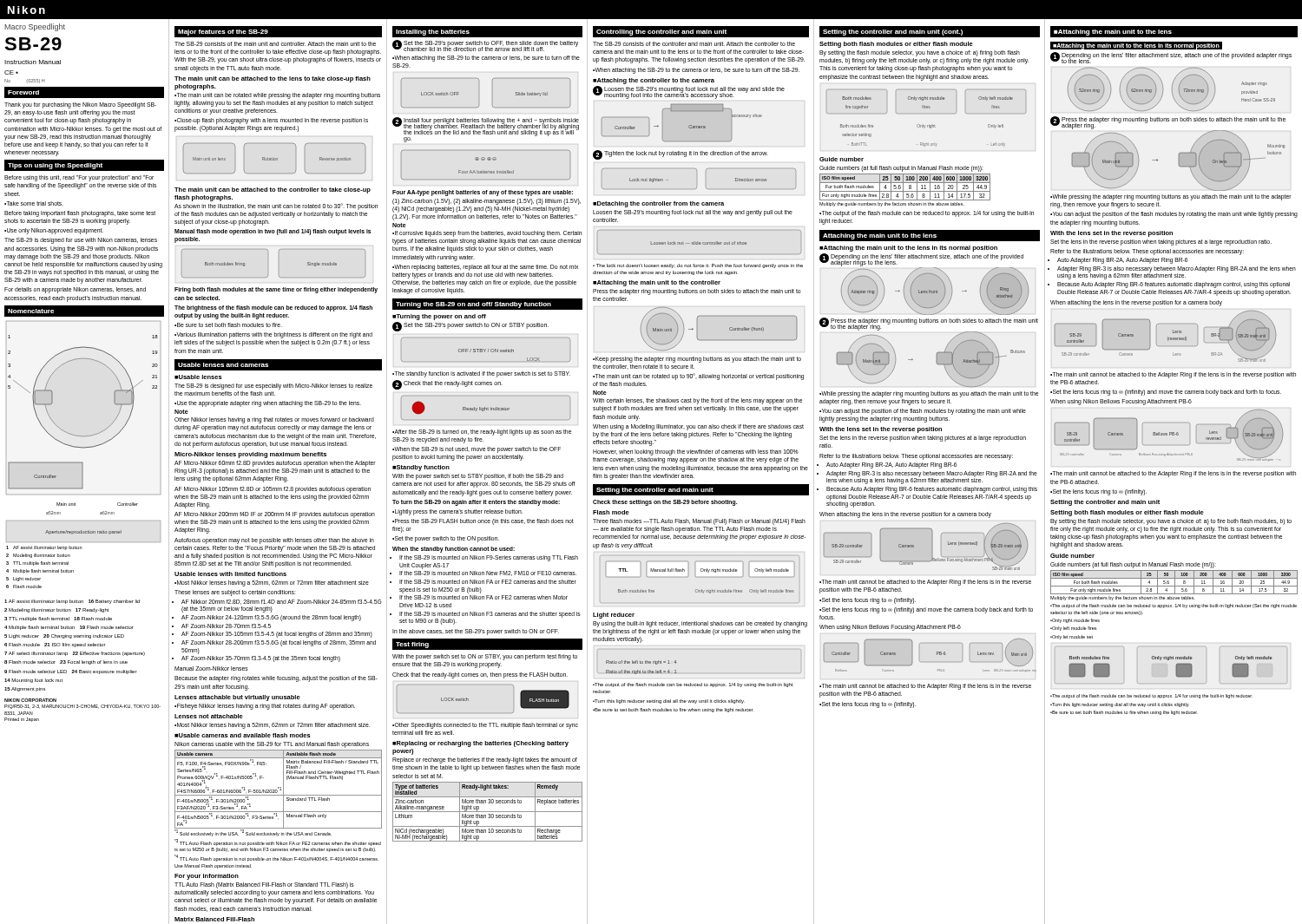Locate the section header that reads "■Turning the power on and off"
The image size is (1302, 924).
(x=487, y=317)
